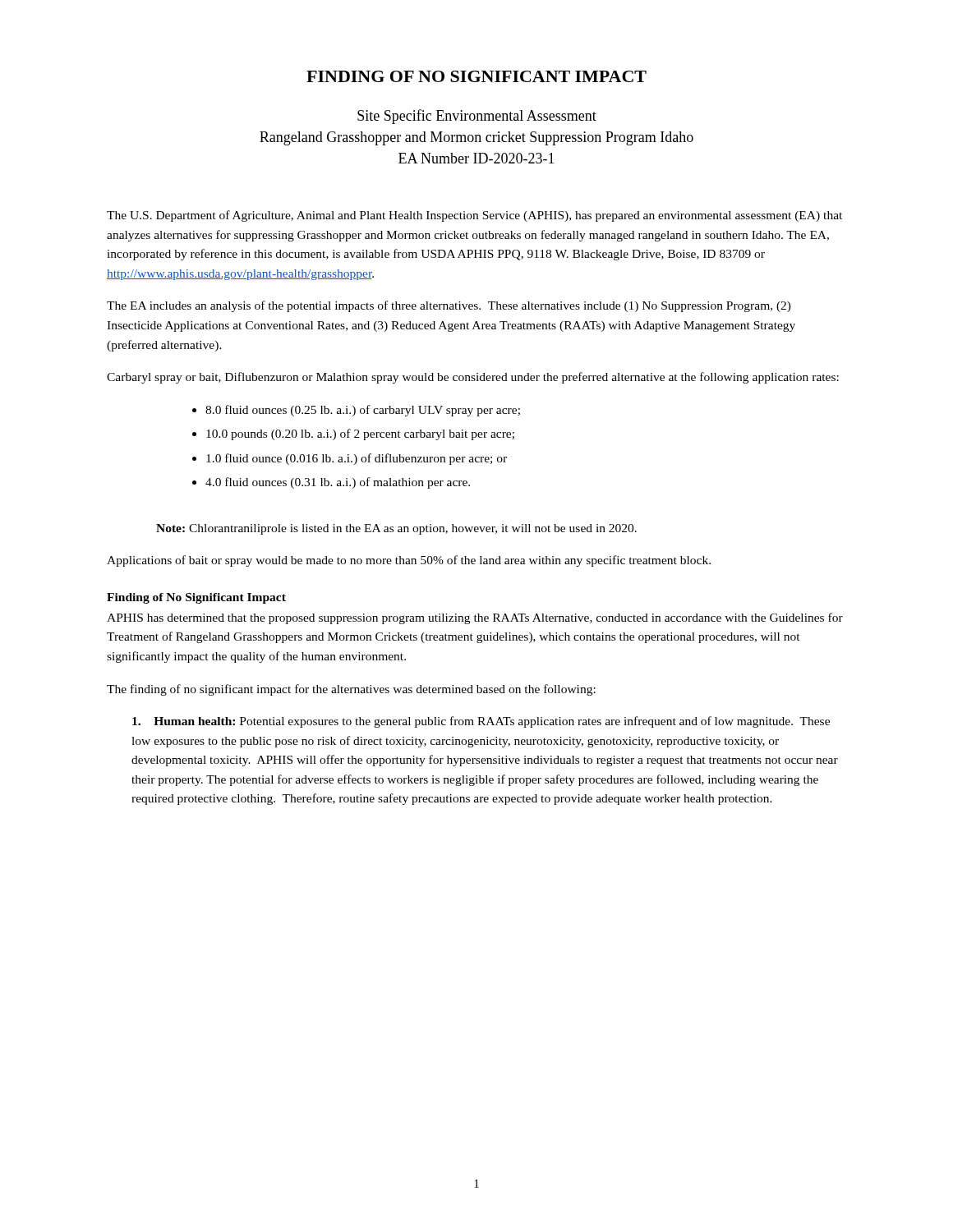Point to the region starting "8.0 fluid ounces"
Viewport: 953px width, 1232px height.
pyautogui.click(x=363, y=409)
